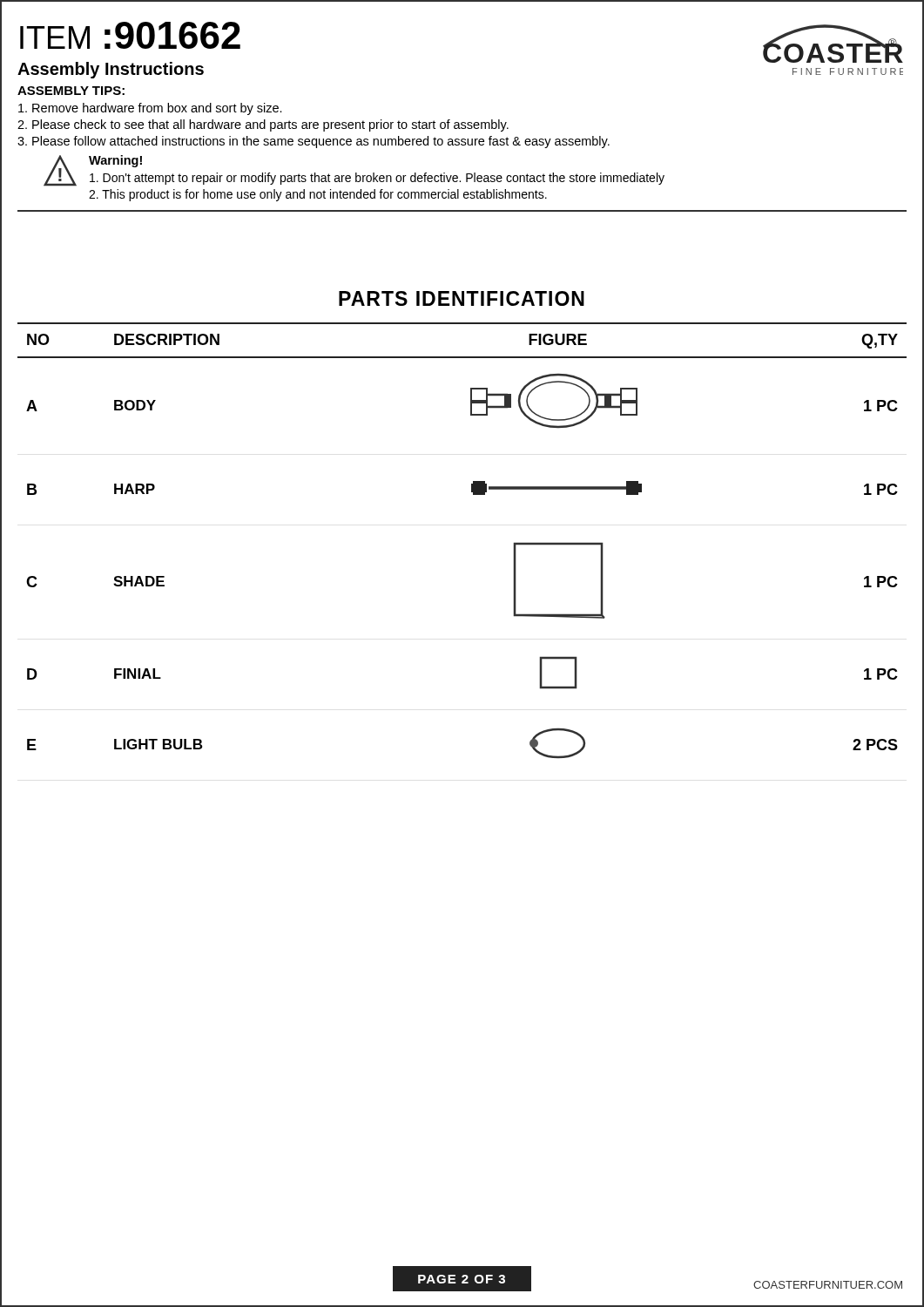Click on the element starting "2. This product is"
The width and height of the screenshot is (924, 1307).
pyautogui.click(x=318, y=194)
